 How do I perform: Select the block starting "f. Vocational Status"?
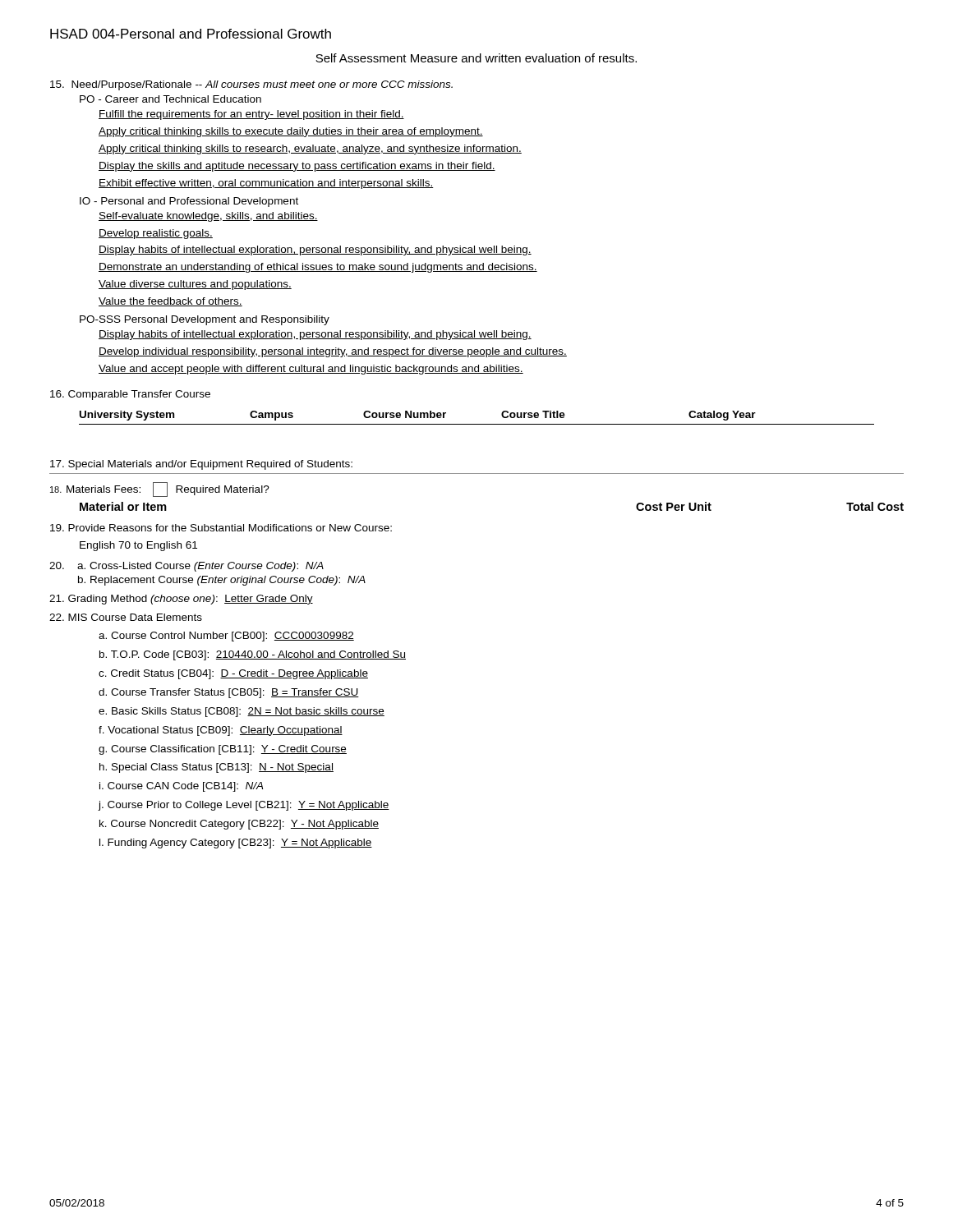(x=220, y=729)
